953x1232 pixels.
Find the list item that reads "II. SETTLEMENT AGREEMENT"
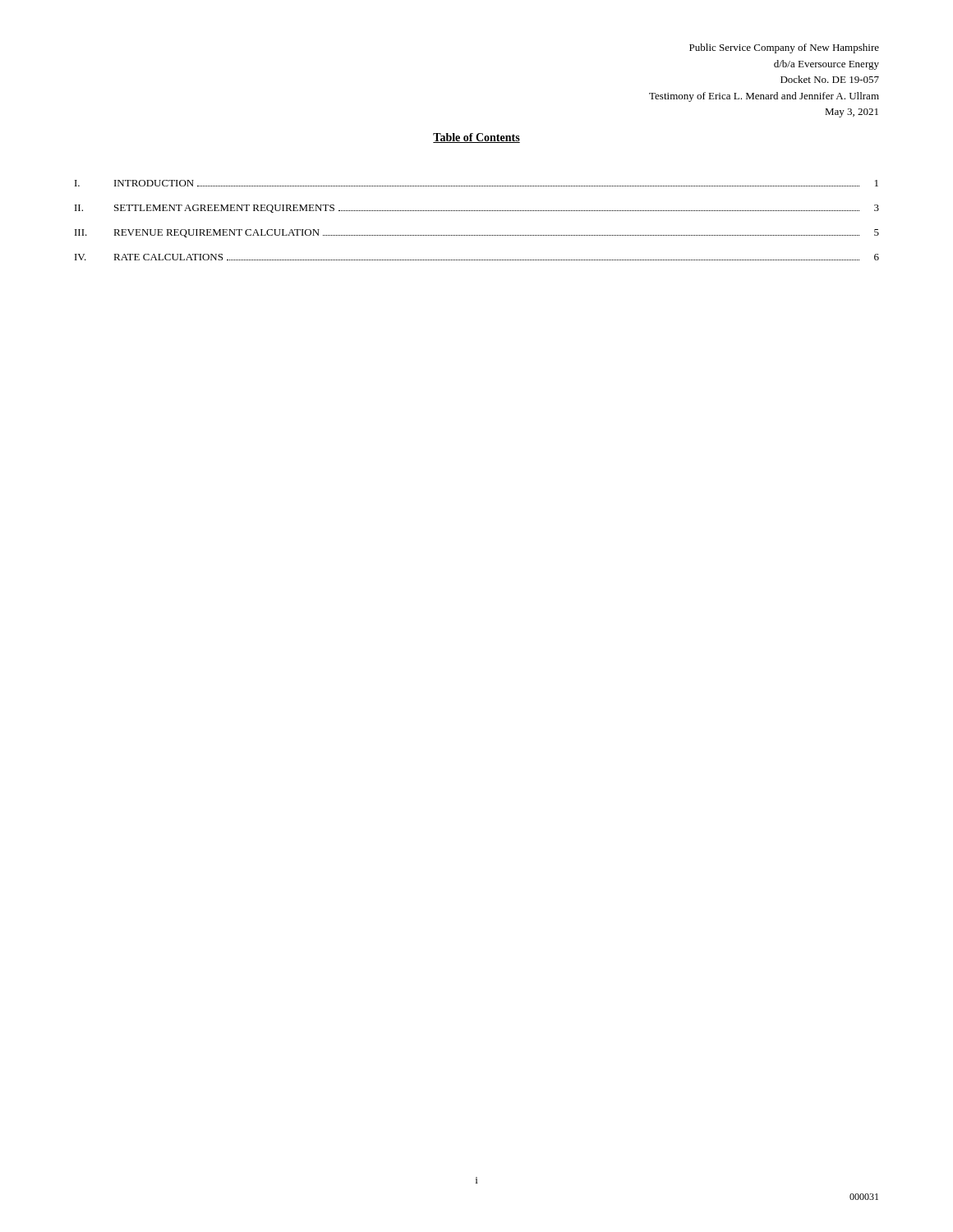476,208
